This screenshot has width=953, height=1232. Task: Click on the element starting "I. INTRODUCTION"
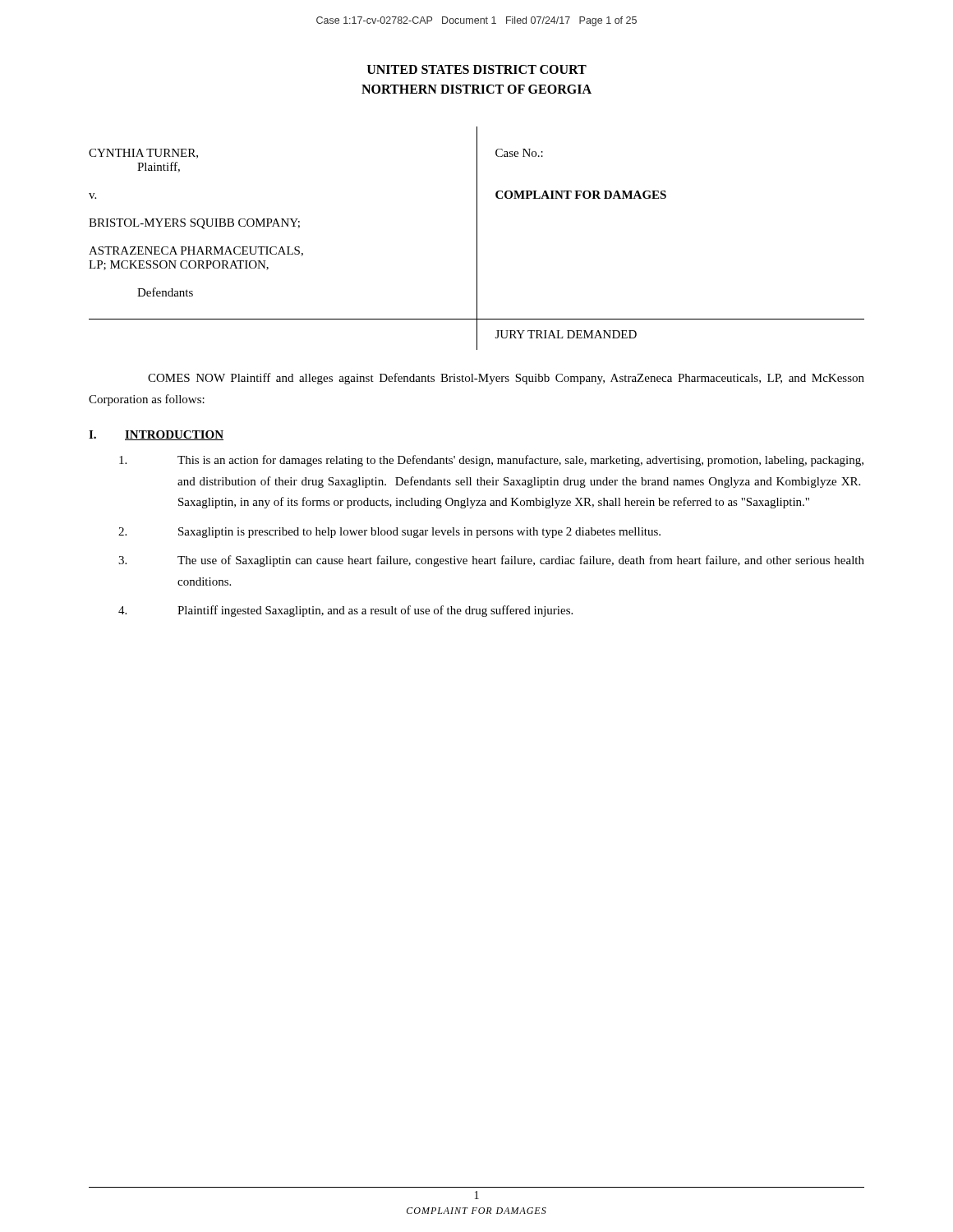156,435
